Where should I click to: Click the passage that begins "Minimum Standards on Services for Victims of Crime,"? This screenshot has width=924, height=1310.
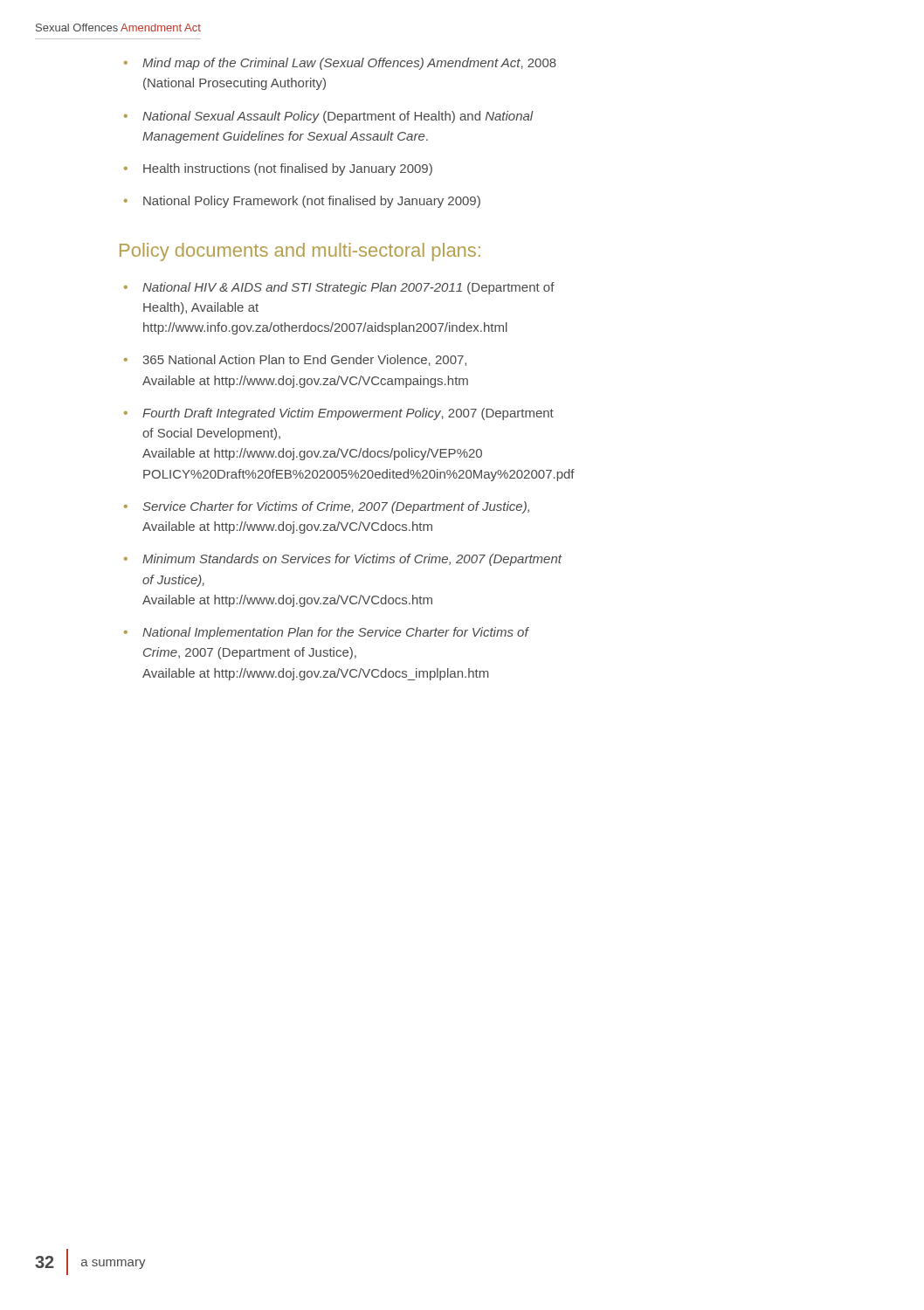[x=352, y=560]
